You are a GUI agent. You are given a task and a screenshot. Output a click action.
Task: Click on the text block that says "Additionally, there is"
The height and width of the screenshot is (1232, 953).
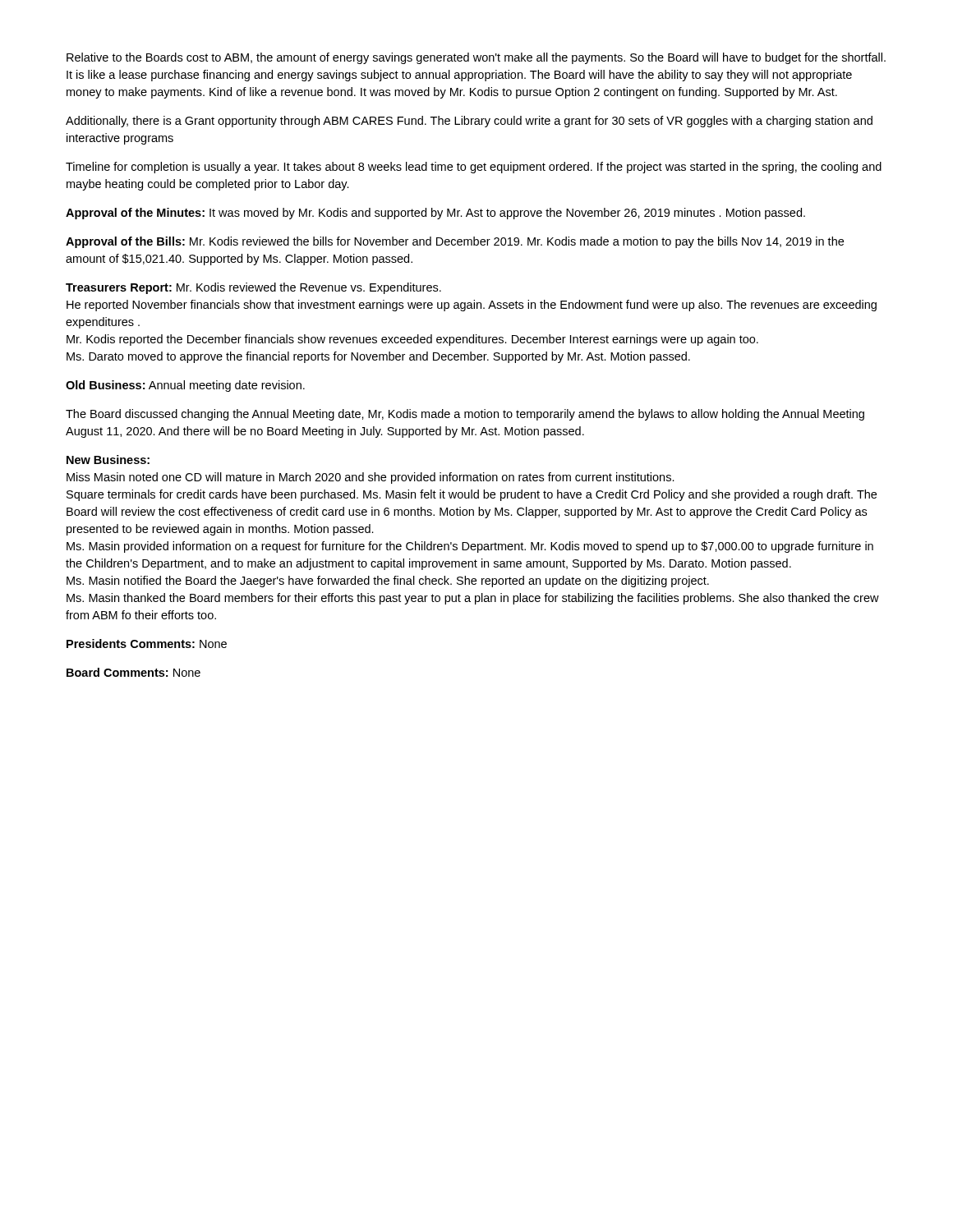(469, 129)
